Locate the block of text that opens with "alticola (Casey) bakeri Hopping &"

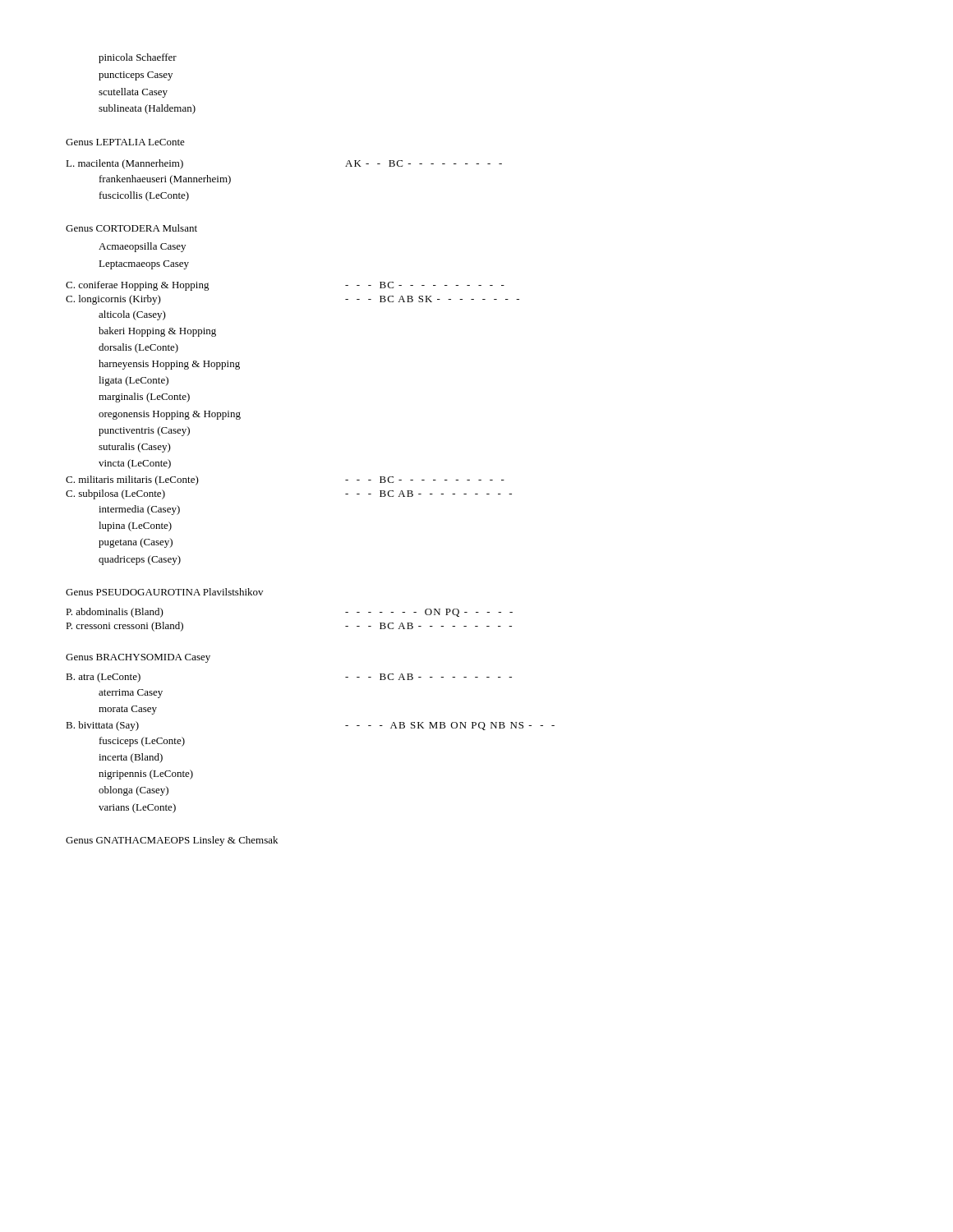click(170, 388)
